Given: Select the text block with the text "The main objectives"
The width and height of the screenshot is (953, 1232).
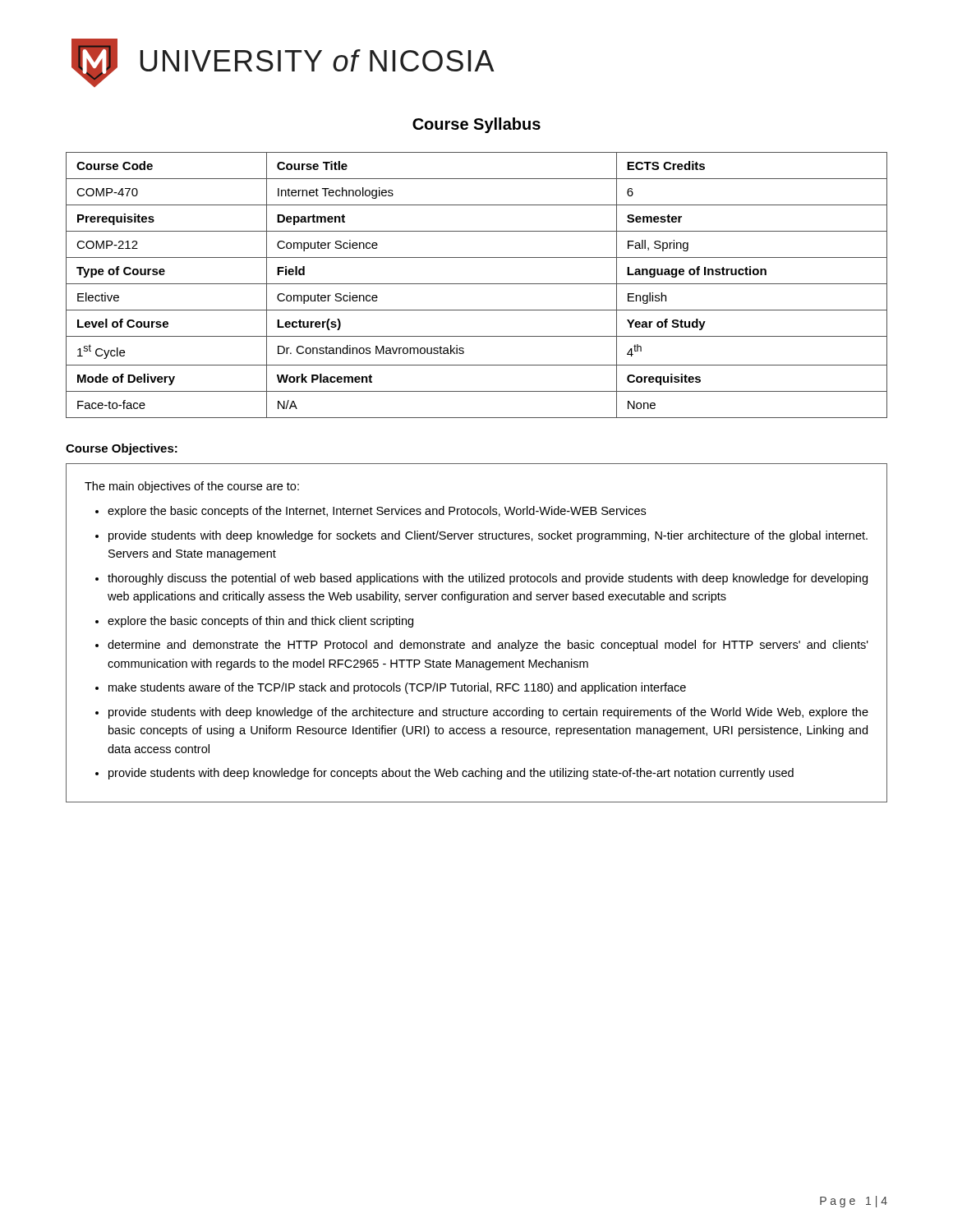Looking at the screenshot, I should [x=192, y=487].
